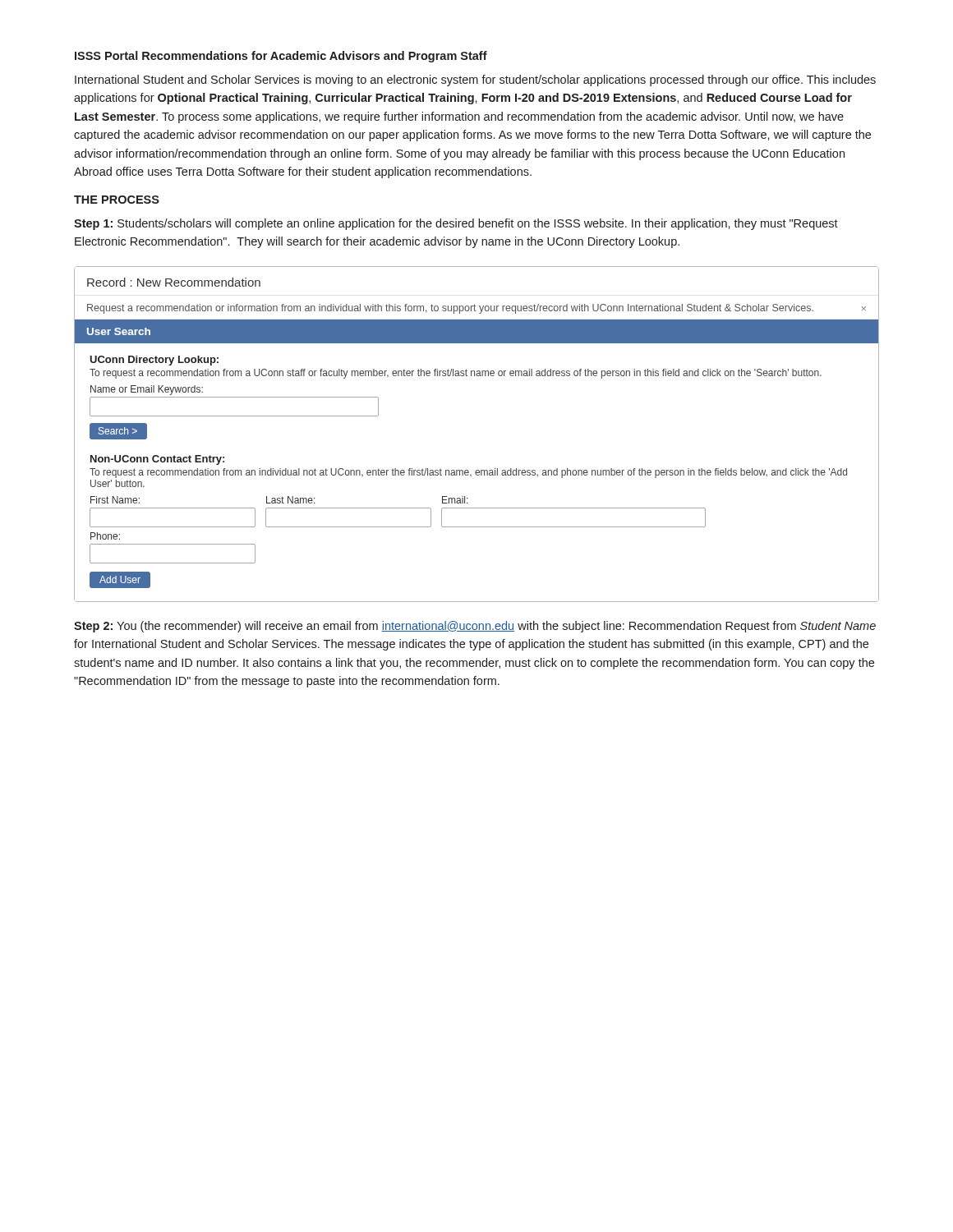Click on the section header containing "ISSS Portal Recommendations for Academic Advisors and Program"
The height and width of the screenshot is (1232, 953).
point(280,56)
